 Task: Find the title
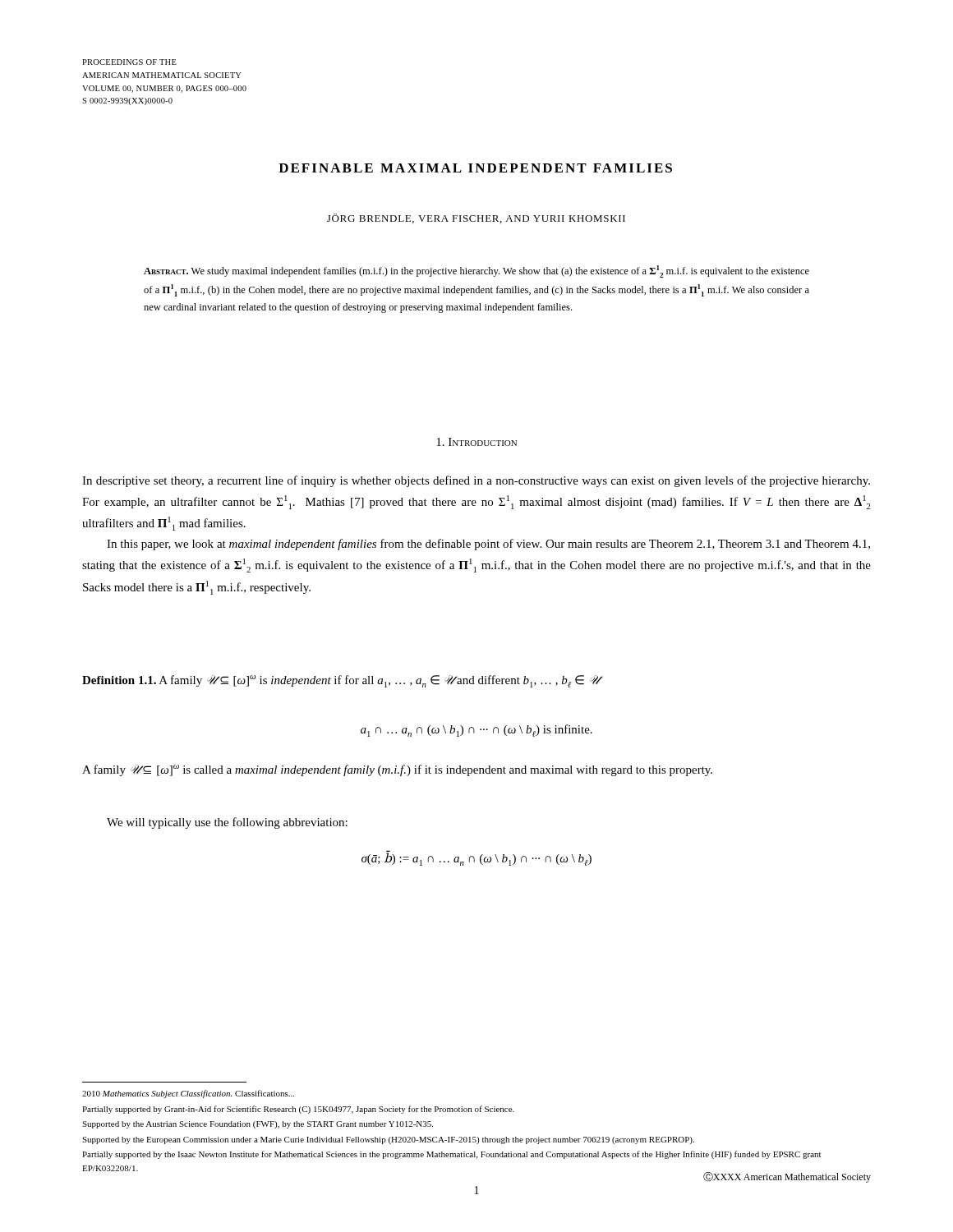click(476, 168)
